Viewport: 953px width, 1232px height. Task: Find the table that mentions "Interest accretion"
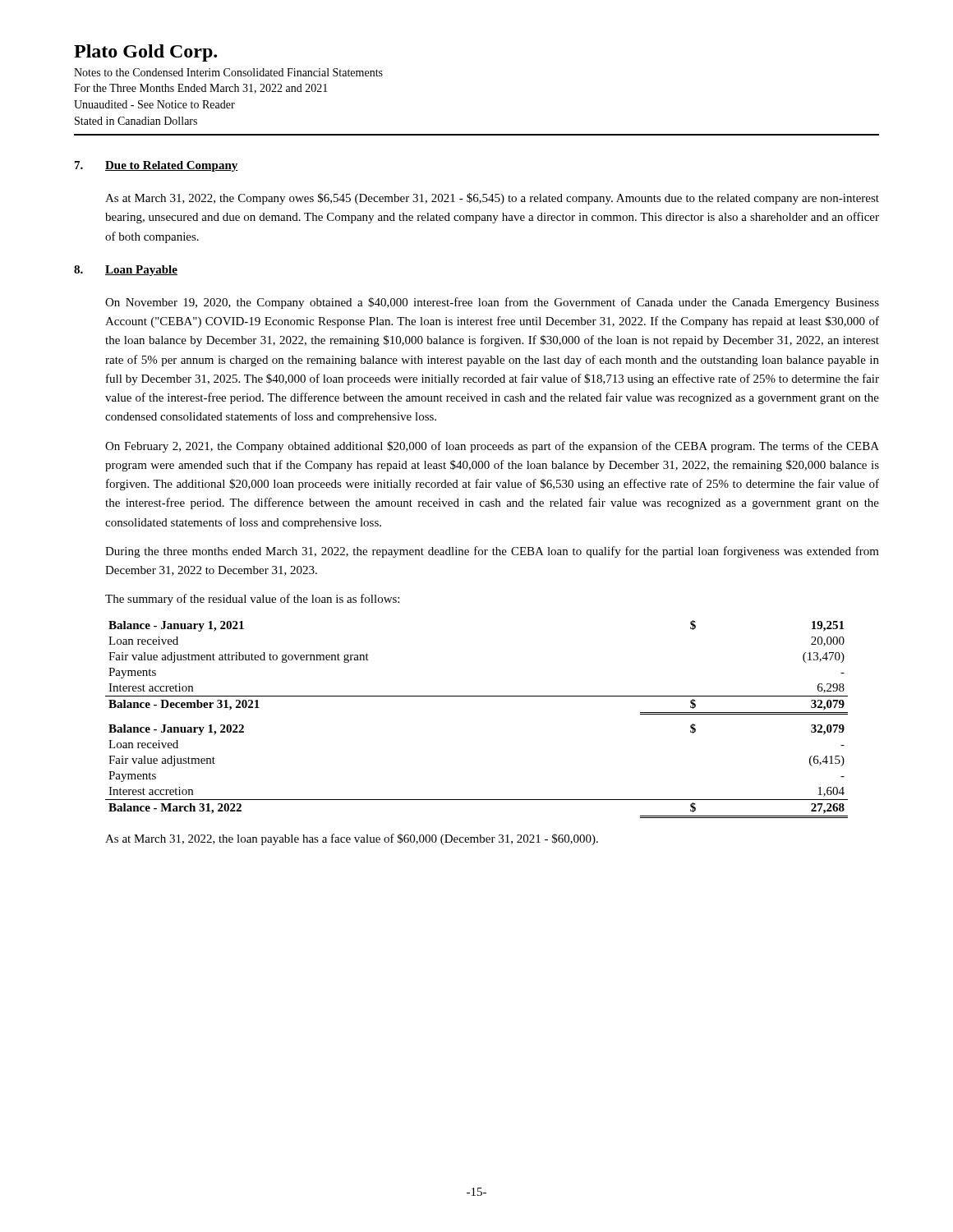[476, 718]
